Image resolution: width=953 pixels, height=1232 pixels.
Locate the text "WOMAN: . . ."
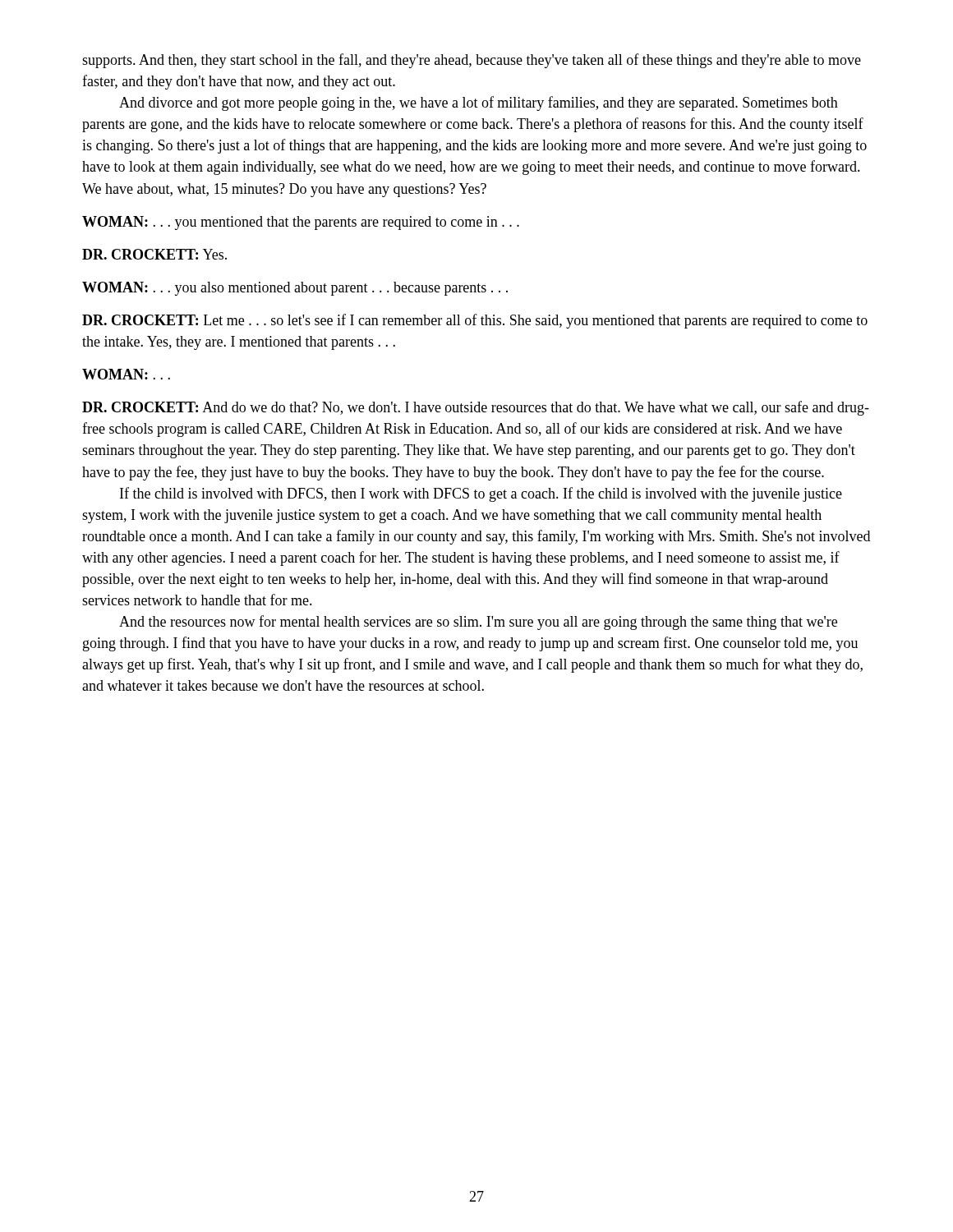tap(126, 374)
